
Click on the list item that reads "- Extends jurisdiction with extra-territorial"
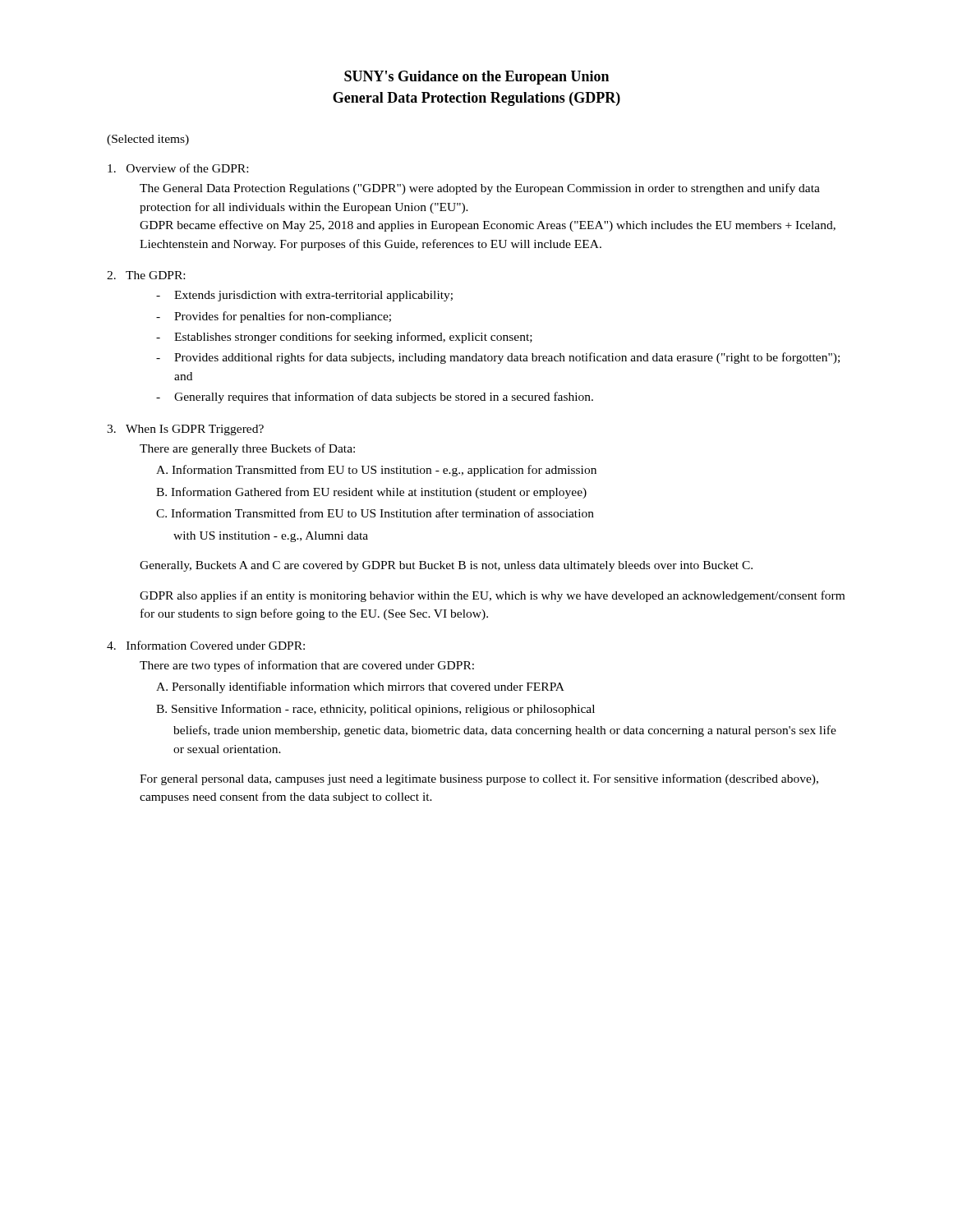[304, 296]
